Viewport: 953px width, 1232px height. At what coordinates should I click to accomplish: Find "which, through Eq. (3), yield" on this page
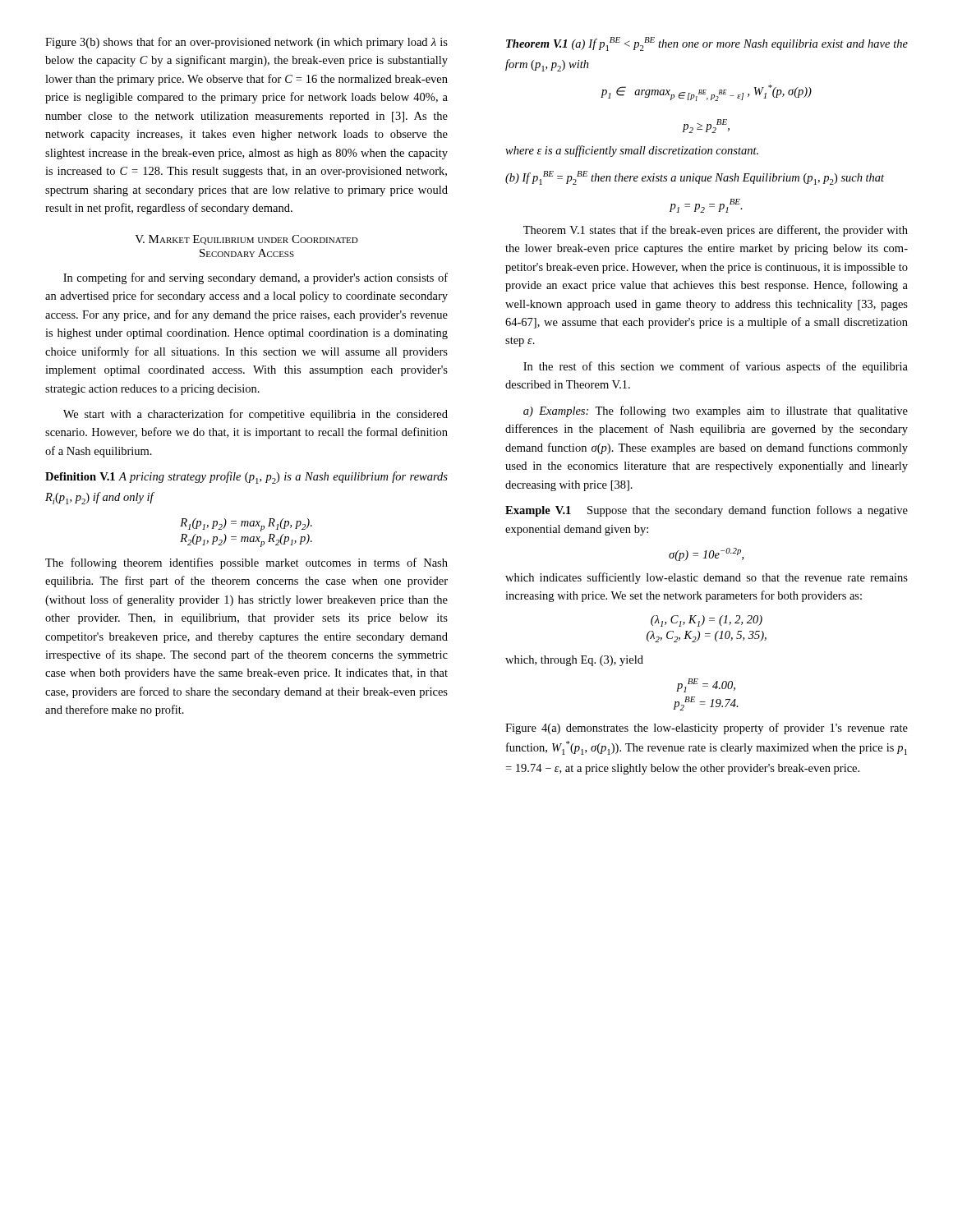[574, 661]
